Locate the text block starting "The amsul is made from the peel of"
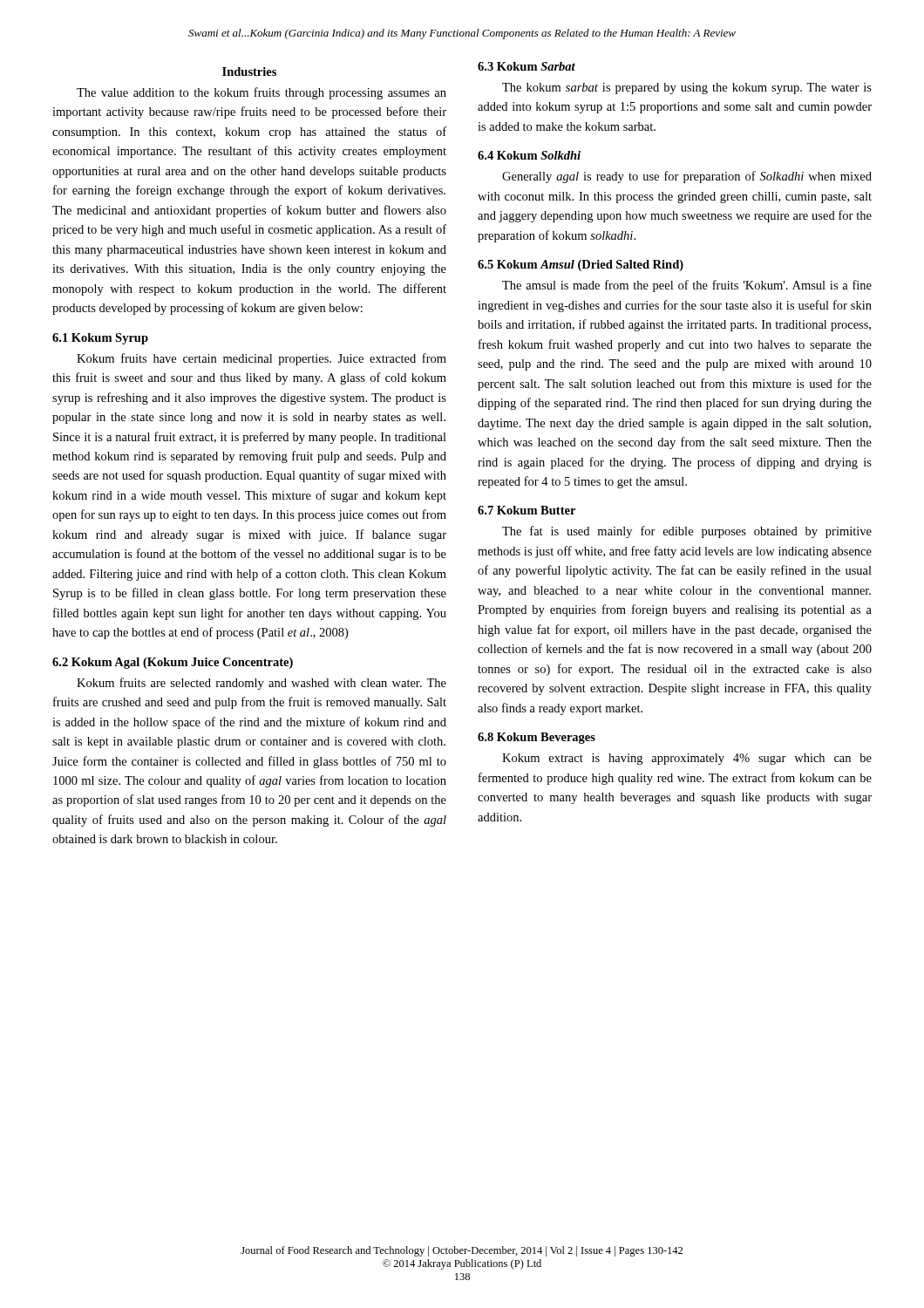This screenshot has width=924, height=1308. (675, 384)
